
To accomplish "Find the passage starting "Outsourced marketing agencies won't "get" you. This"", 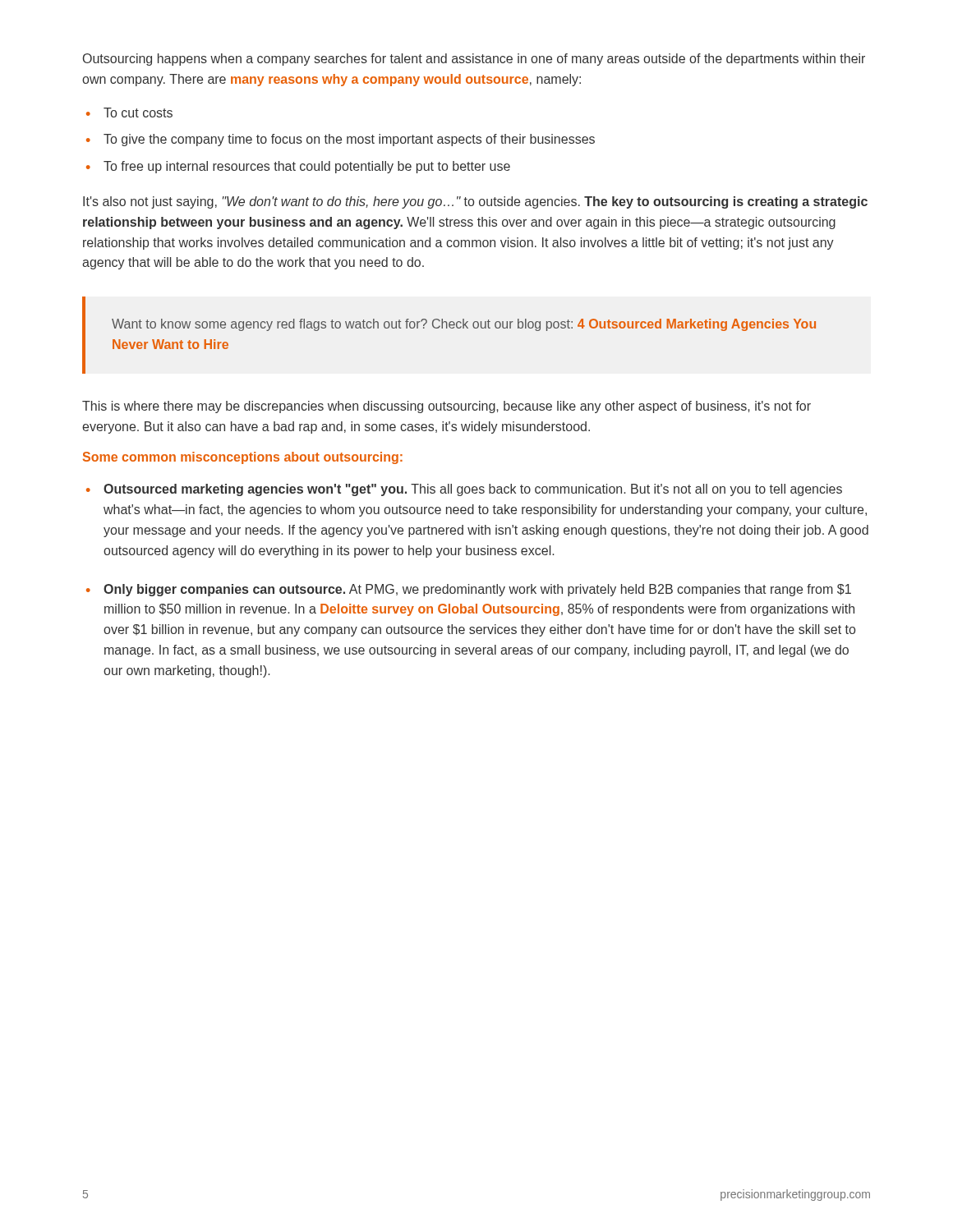I will [486, 520].
